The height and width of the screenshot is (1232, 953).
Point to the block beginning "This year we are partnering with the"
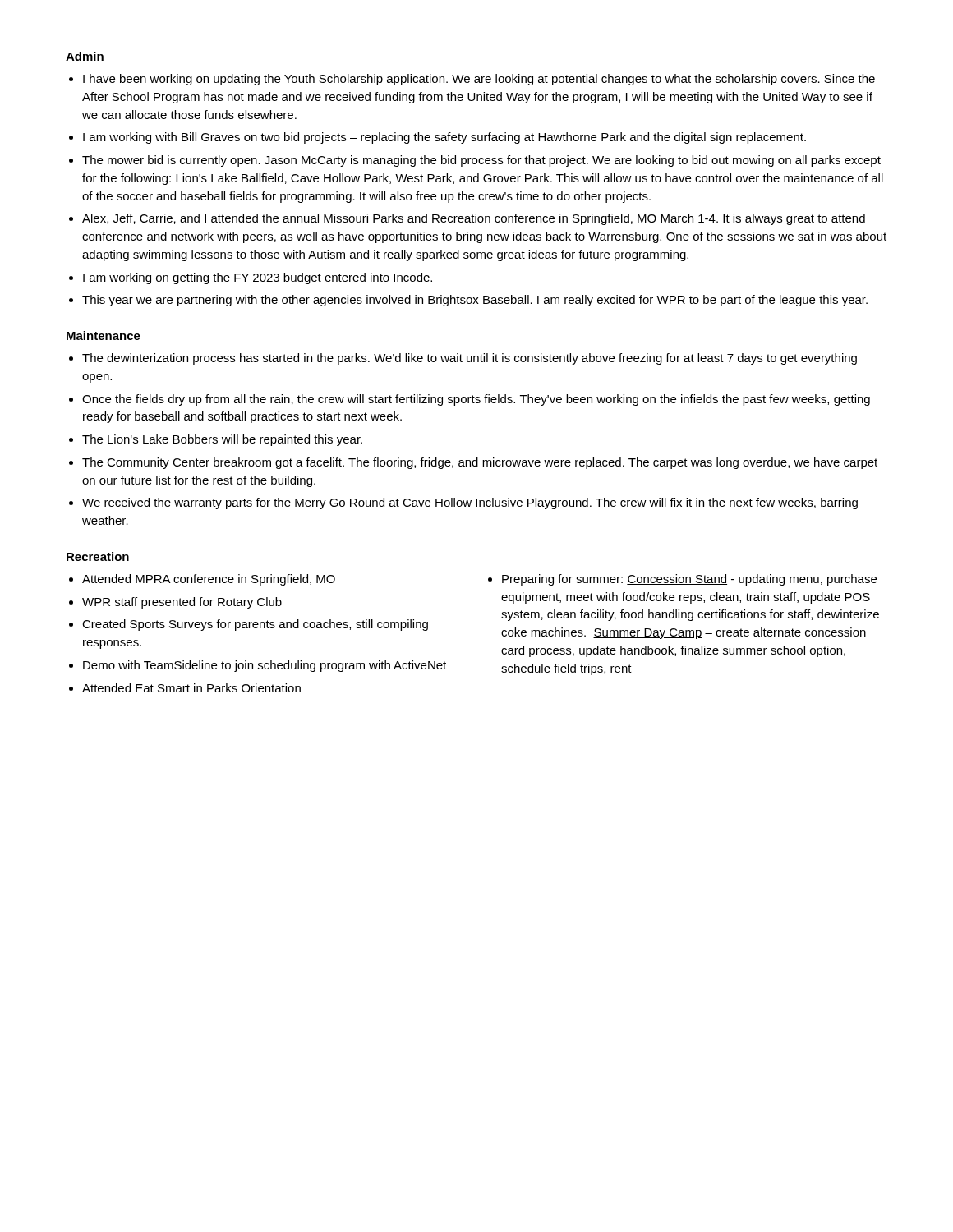(x=475, y=300)
